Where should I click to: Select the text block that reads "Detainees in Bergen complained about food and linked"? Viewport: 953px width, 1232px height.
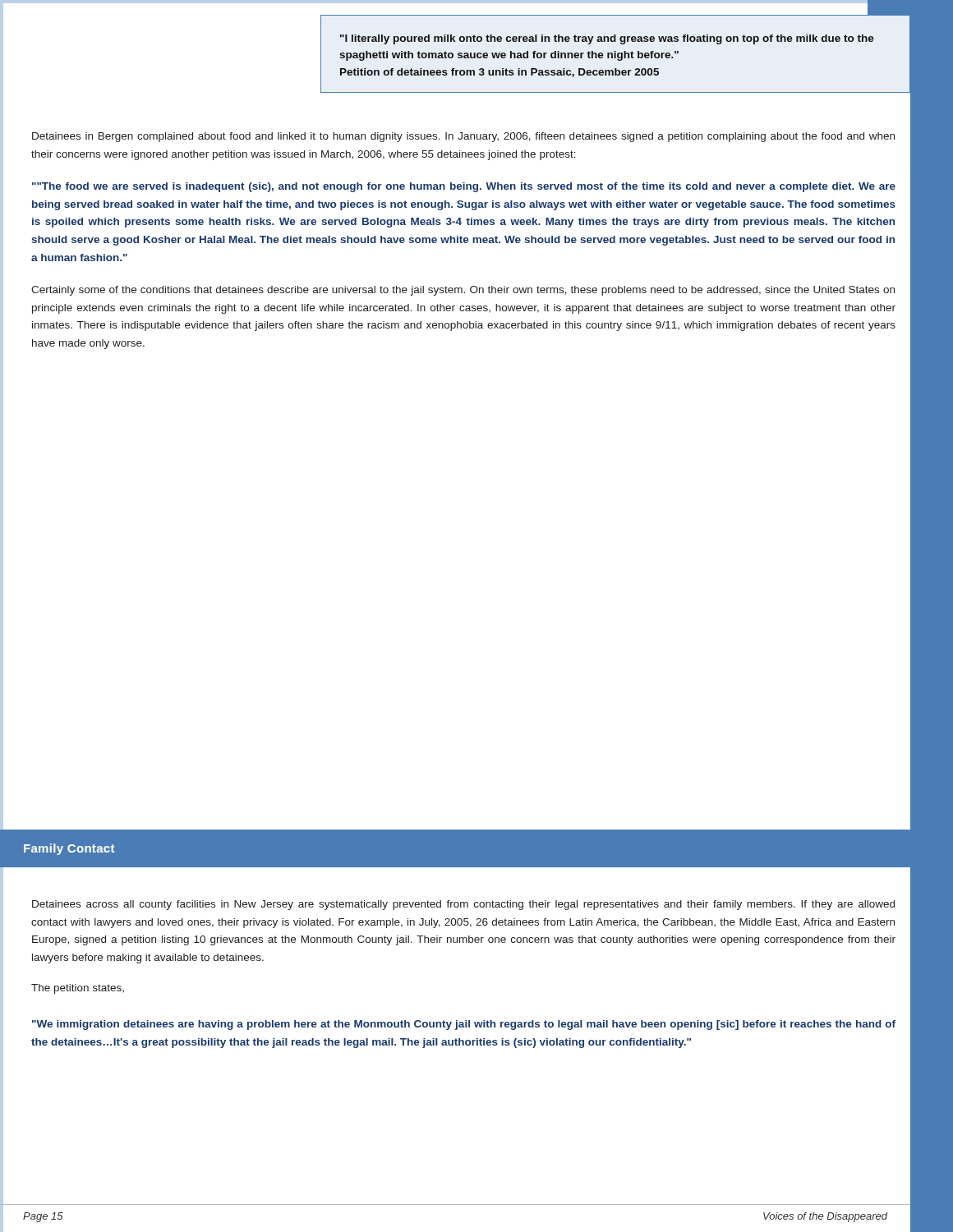click(463, 145)
